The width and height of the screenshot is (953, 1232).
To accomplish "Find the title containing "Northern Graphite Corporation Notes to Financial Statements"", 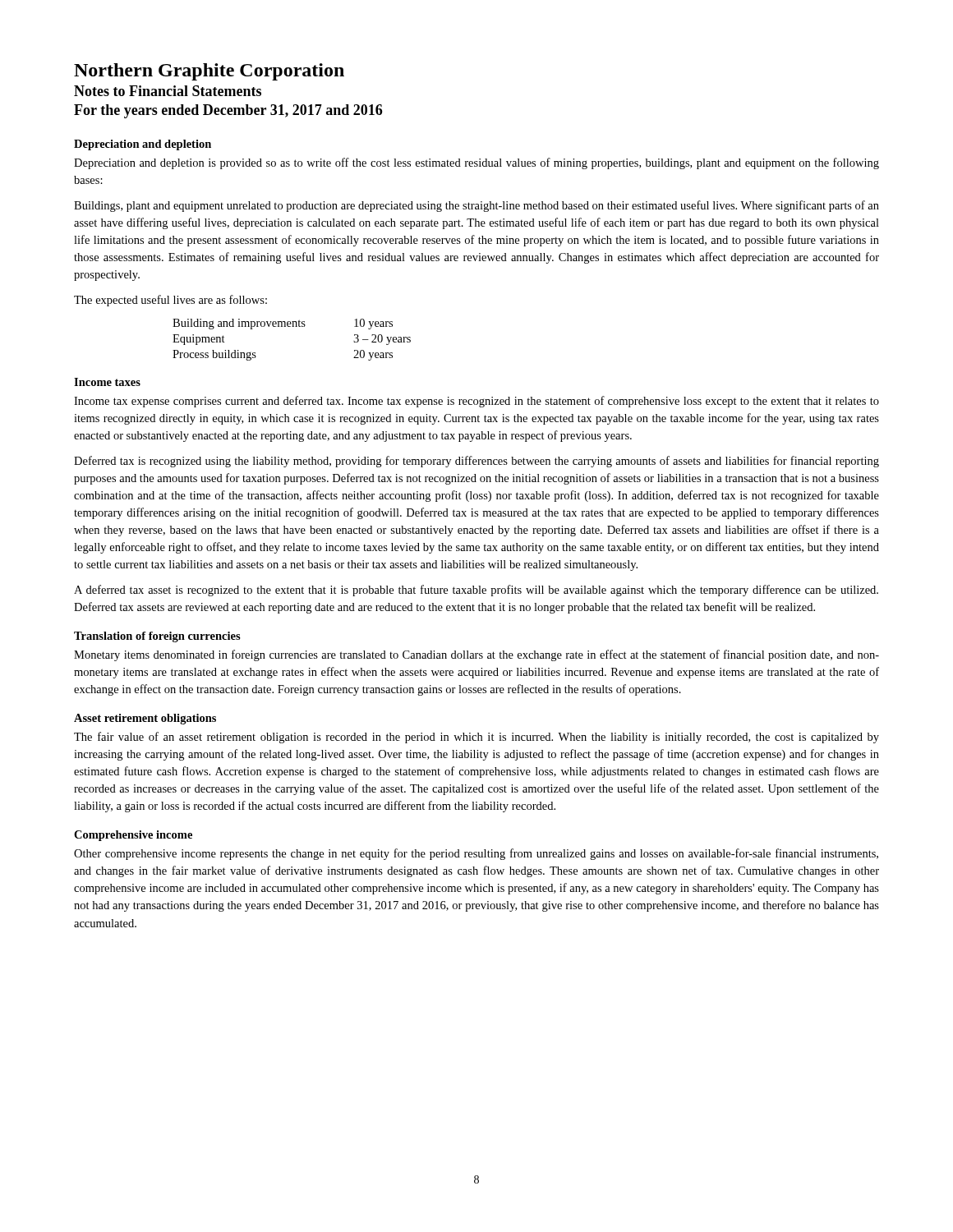I will point(209,72).
